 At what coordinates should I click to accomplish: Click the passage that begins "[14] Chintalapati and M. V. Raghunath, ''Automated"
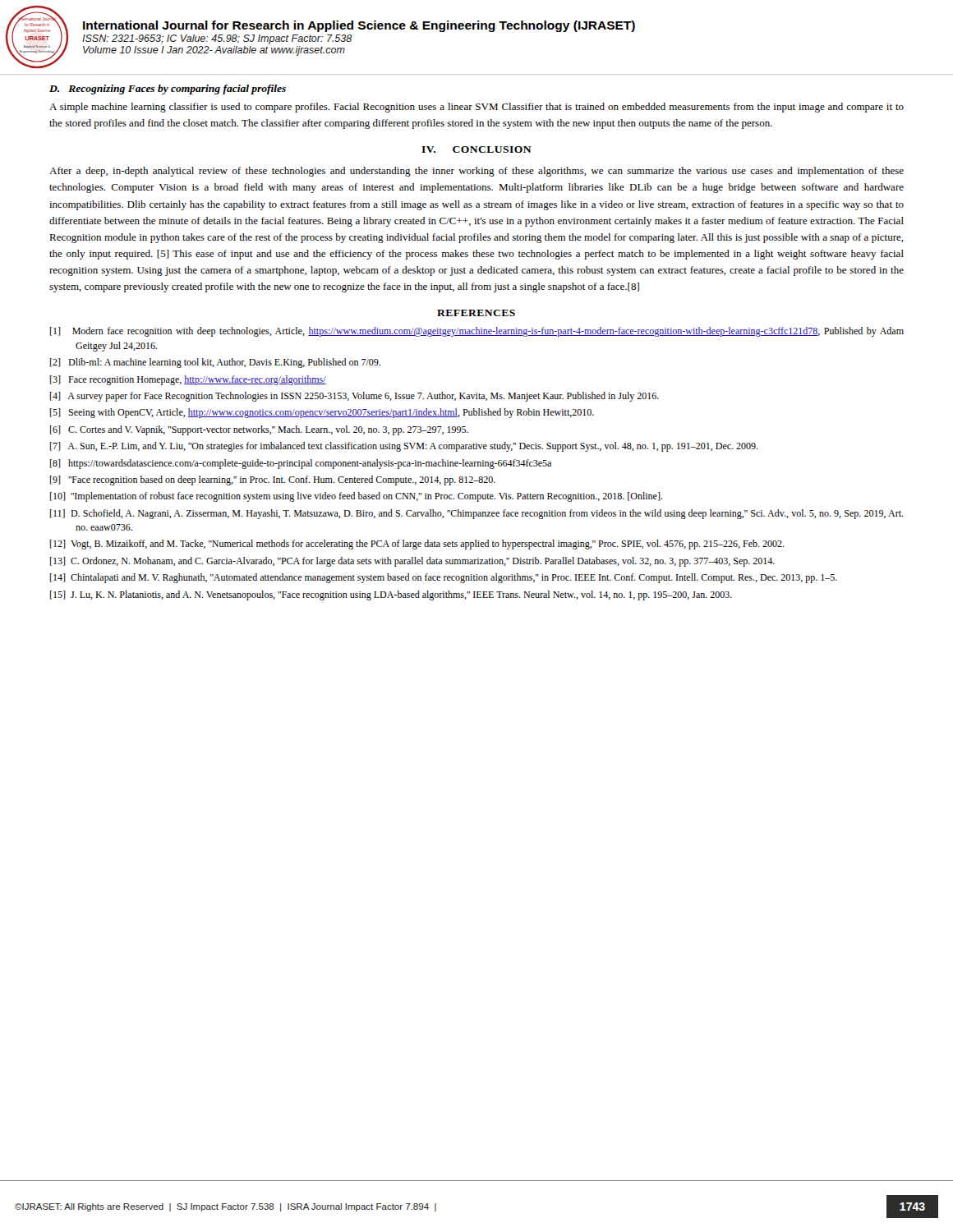[x=443, y=578]
